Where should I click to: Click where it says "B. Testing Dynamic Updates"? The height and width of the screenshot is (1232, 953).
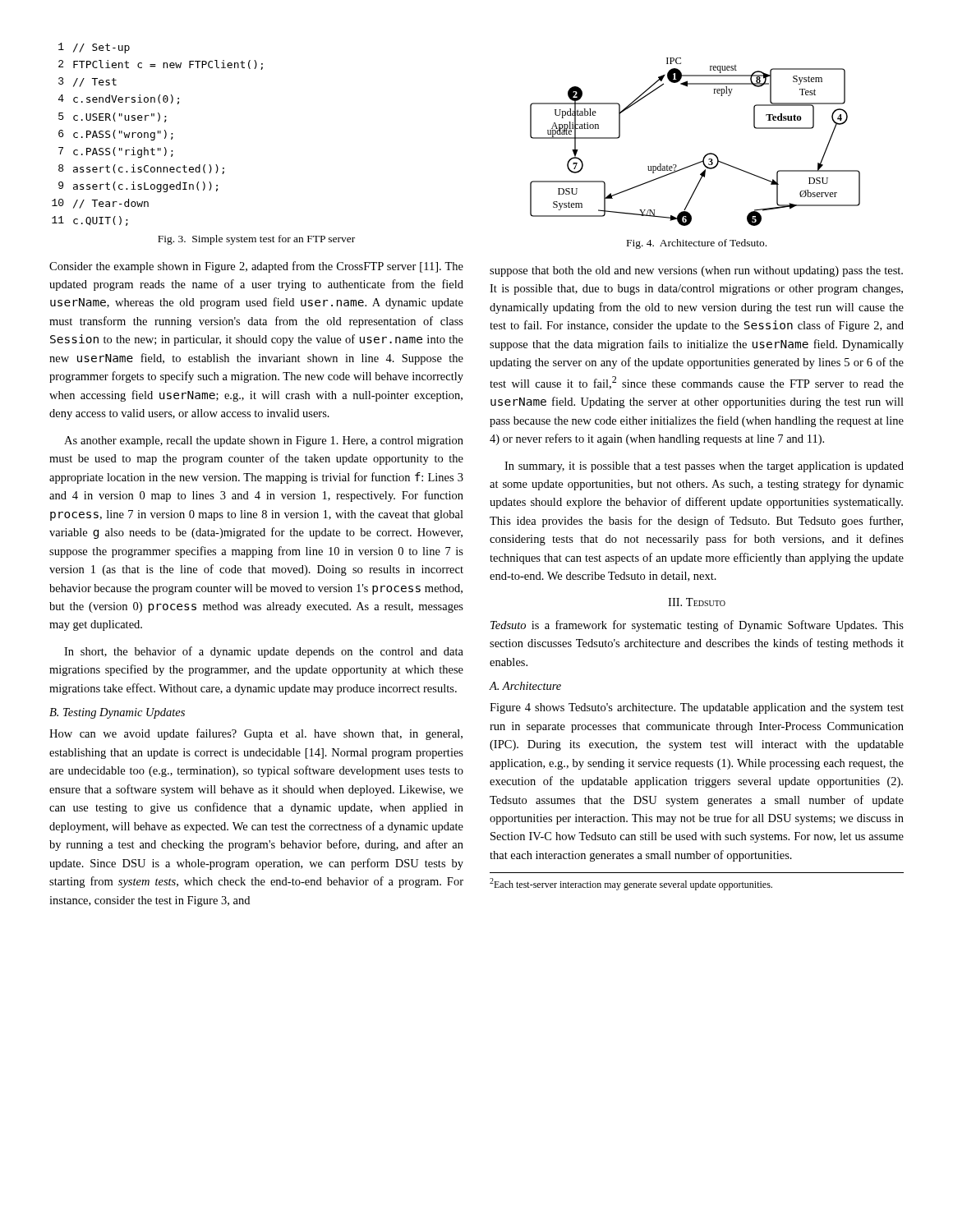(x=117, y=712)
